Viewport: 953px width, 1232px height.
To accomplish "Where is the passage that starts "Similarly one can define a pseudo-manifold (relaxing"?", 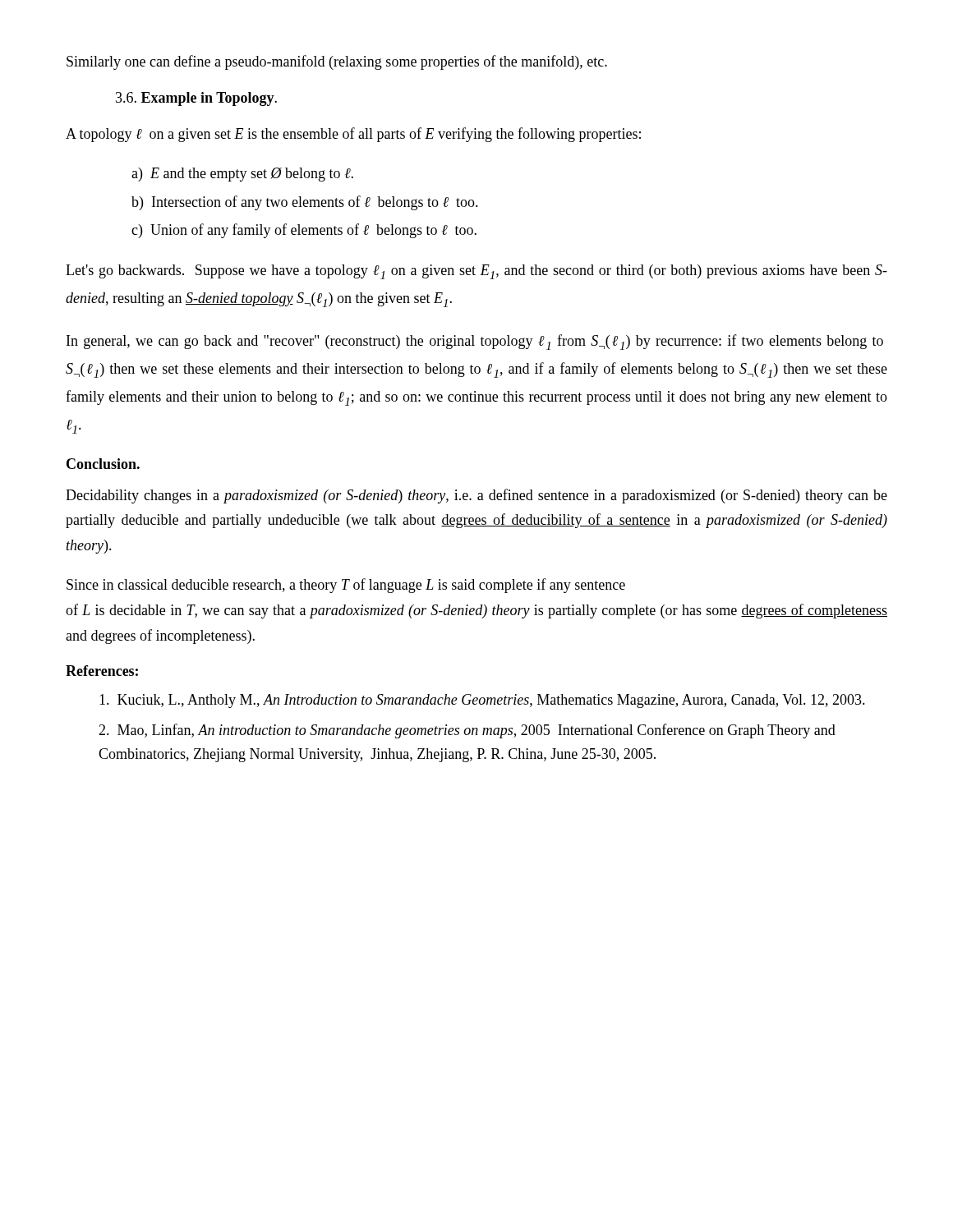I will (337, 62).
